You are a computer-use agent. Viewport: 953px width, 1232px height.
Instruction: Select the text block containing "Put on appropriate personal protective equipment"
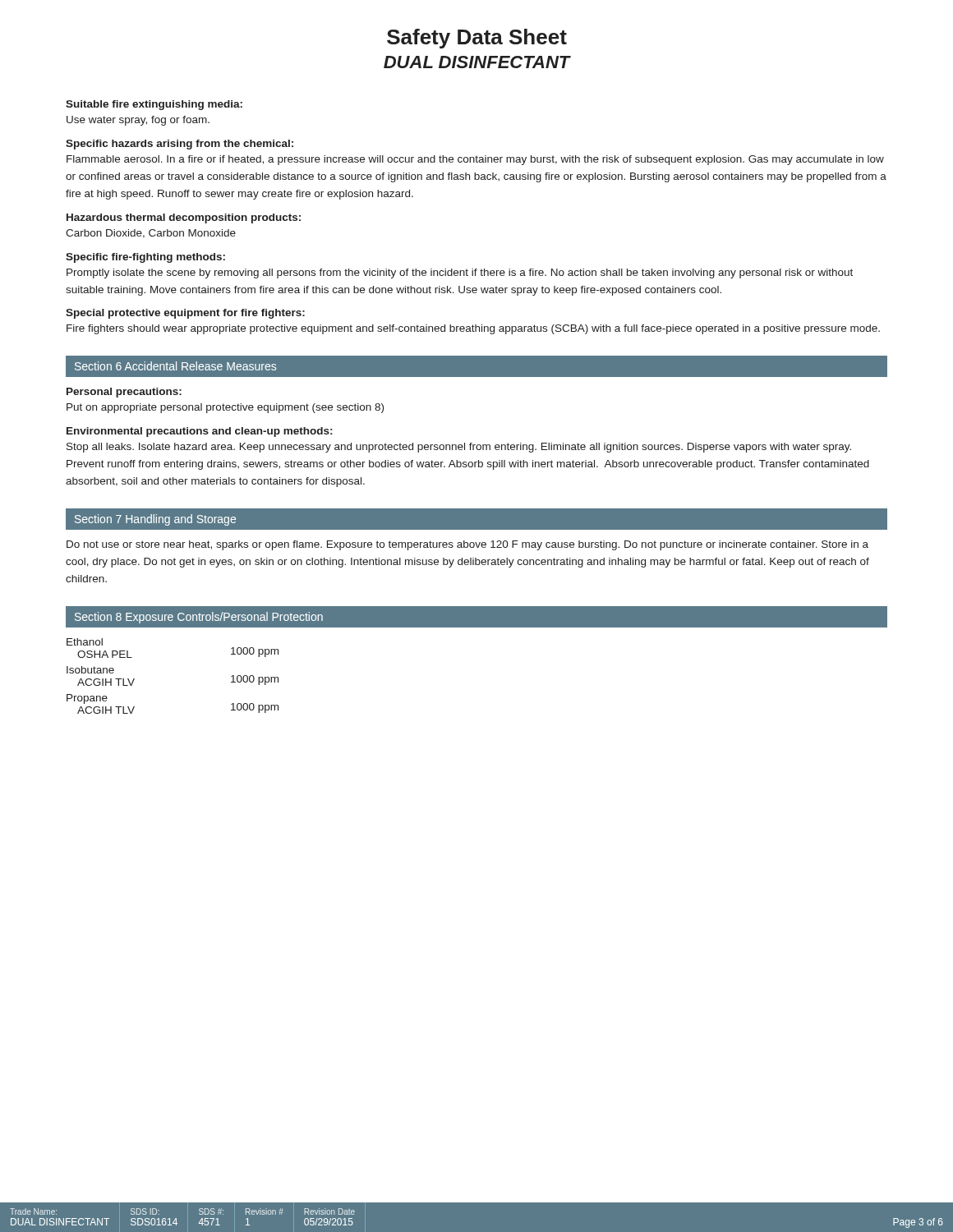click(225, 407)
